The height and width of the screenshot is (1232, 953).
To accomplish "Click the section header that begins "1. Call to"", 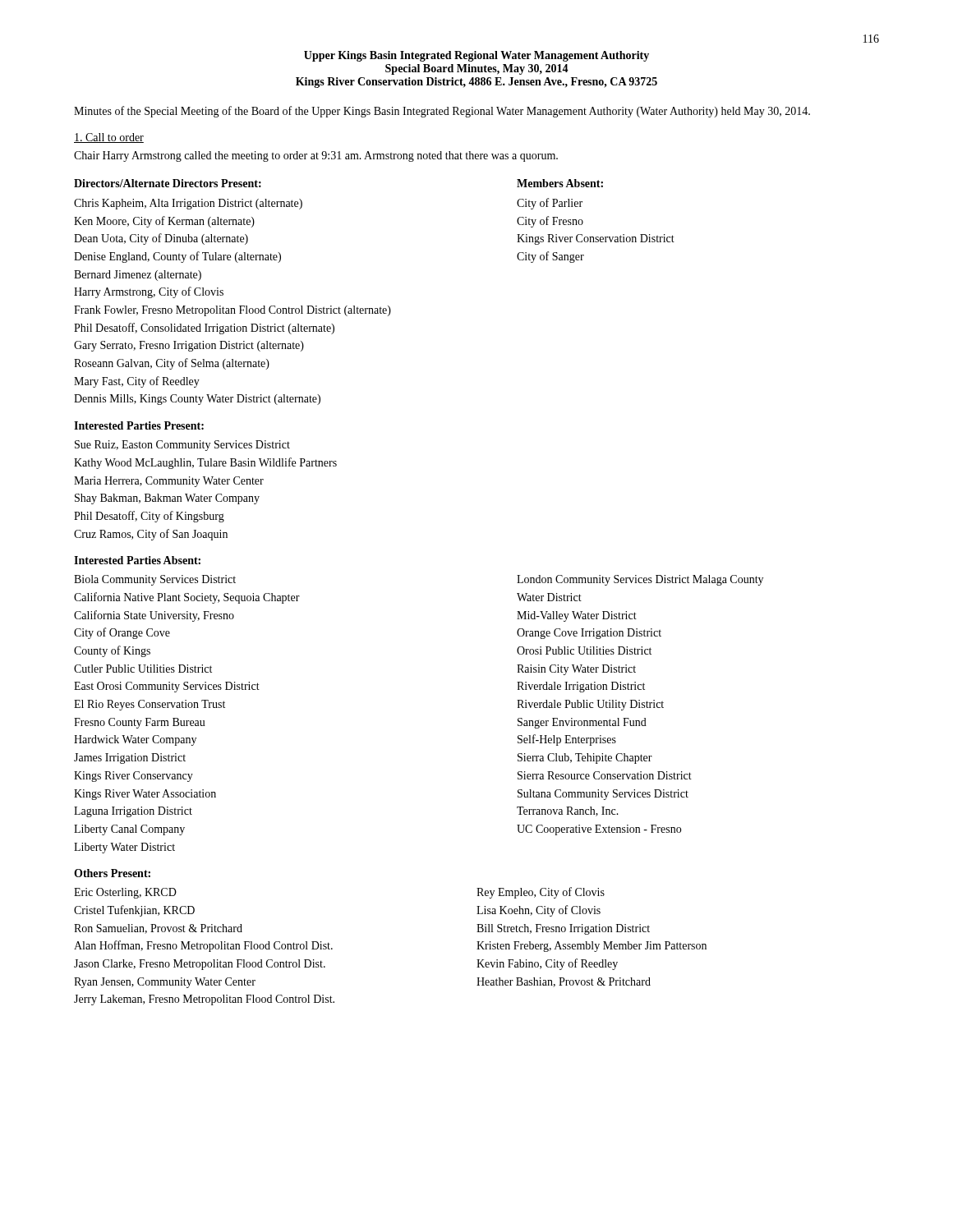I will coord(109,138).
